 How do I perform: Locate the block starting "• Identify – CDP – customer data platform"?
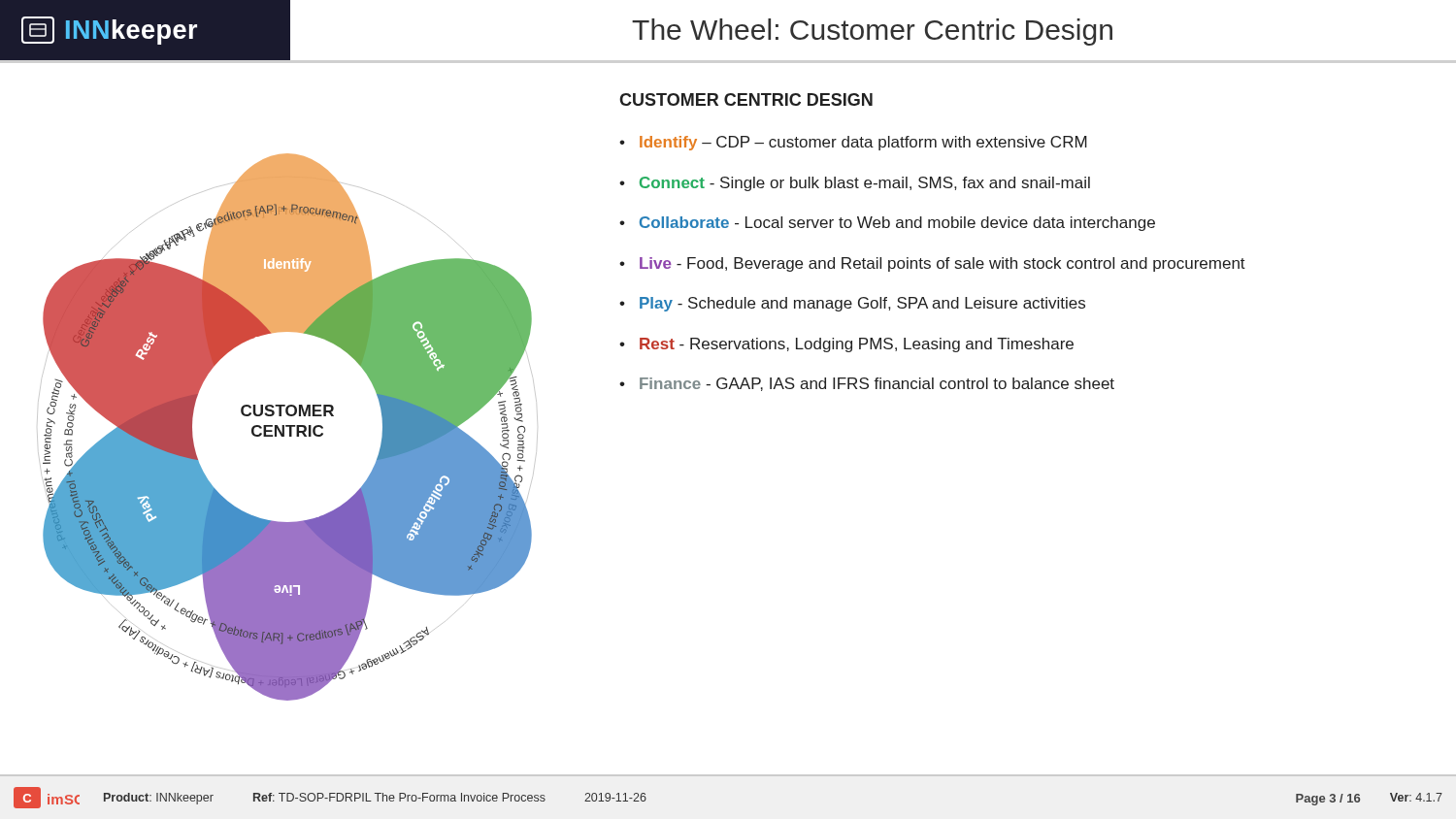854,142
